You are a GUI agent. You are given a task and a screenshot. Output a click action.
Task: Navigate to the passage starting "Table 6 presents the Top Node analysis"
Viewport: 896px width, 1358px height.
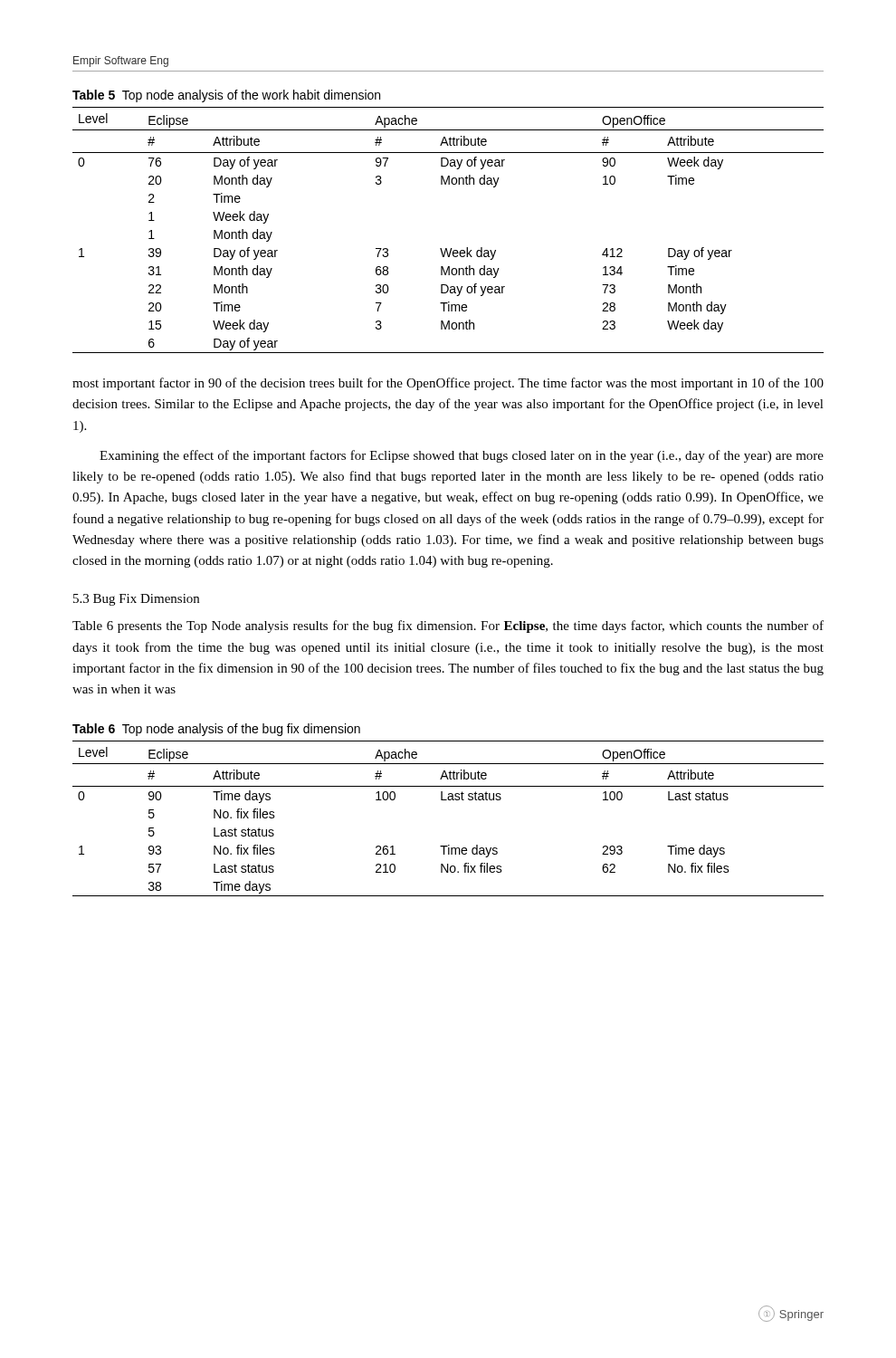tap(448, 657)
